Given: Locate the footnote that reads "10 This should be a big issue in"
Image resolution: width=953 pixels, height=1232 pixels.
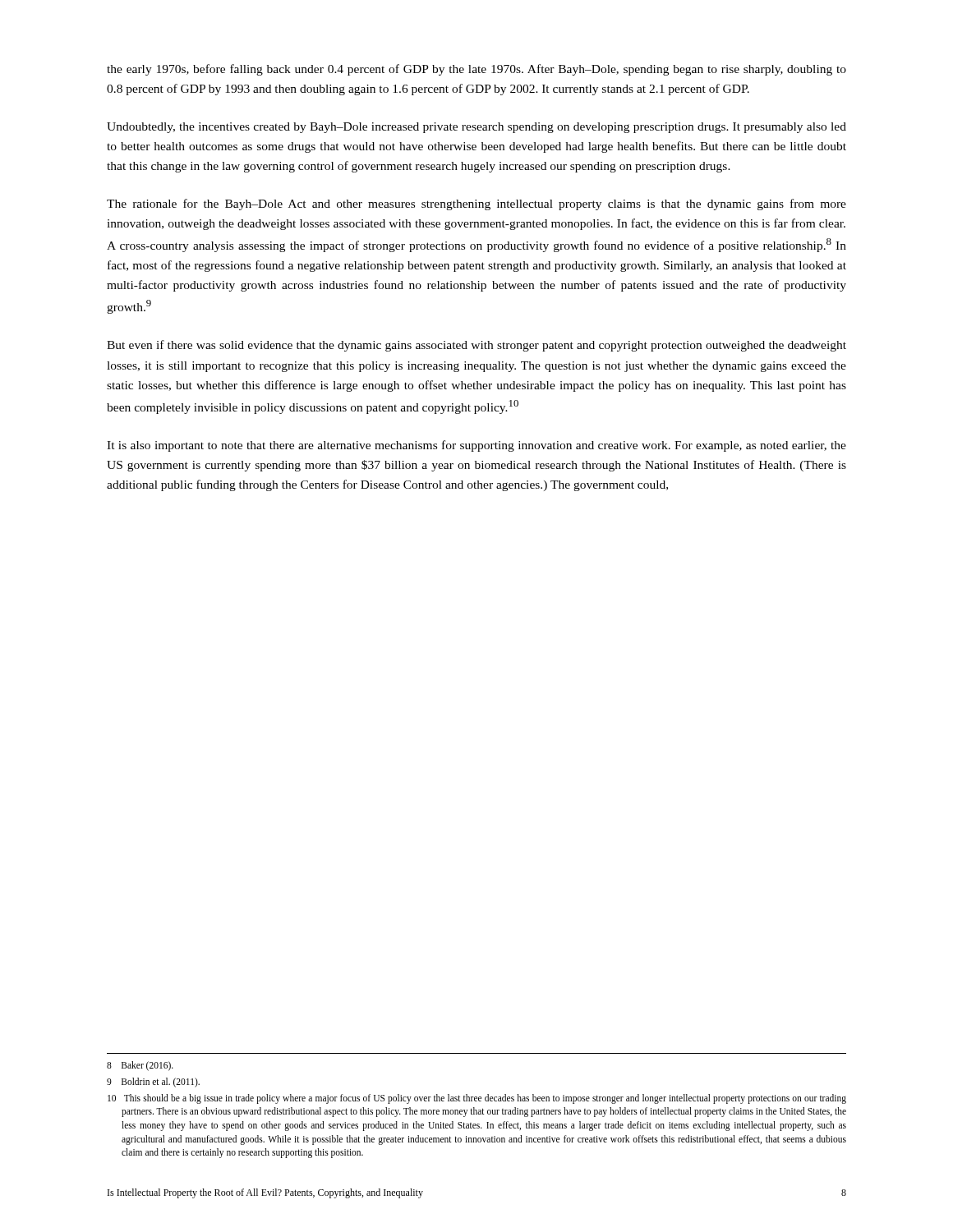Looking at the screenshot, I should [x=476, y=1125].
